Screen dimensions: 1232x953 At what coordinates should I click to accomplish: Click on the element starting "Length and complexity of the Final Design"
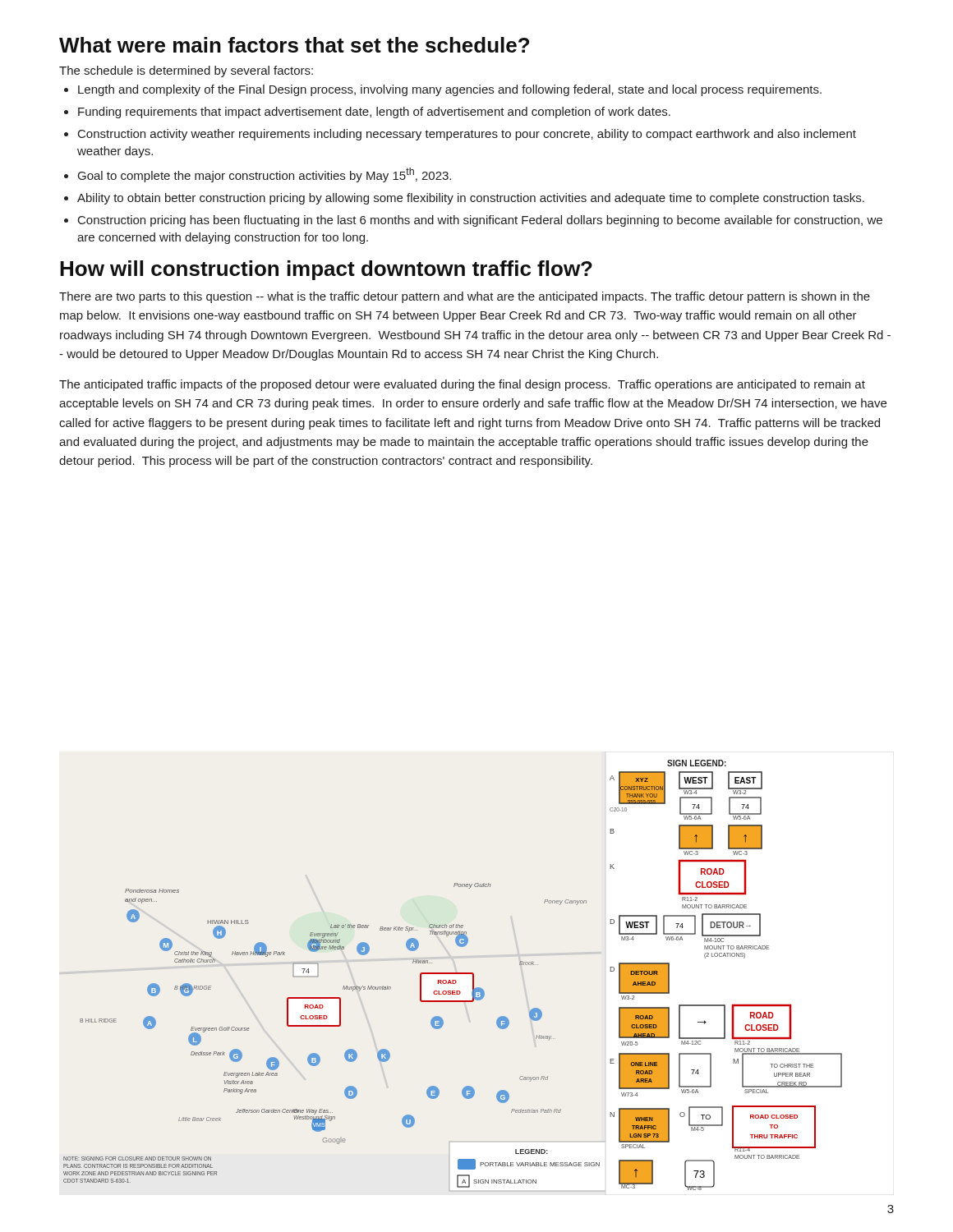click(450, 89)
